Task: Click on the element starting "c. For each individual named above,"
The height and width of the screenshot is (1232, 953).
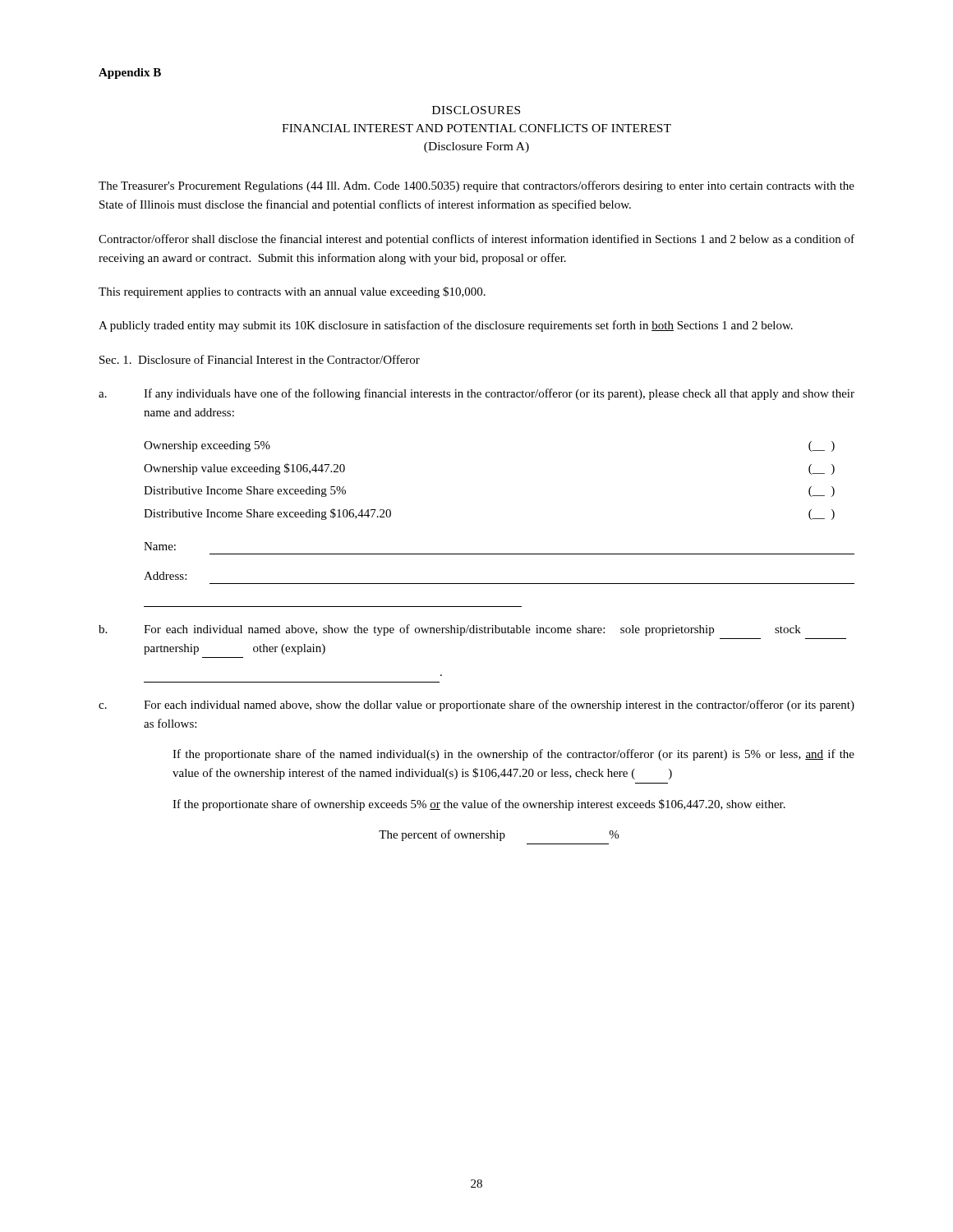Action: point(476,770)
